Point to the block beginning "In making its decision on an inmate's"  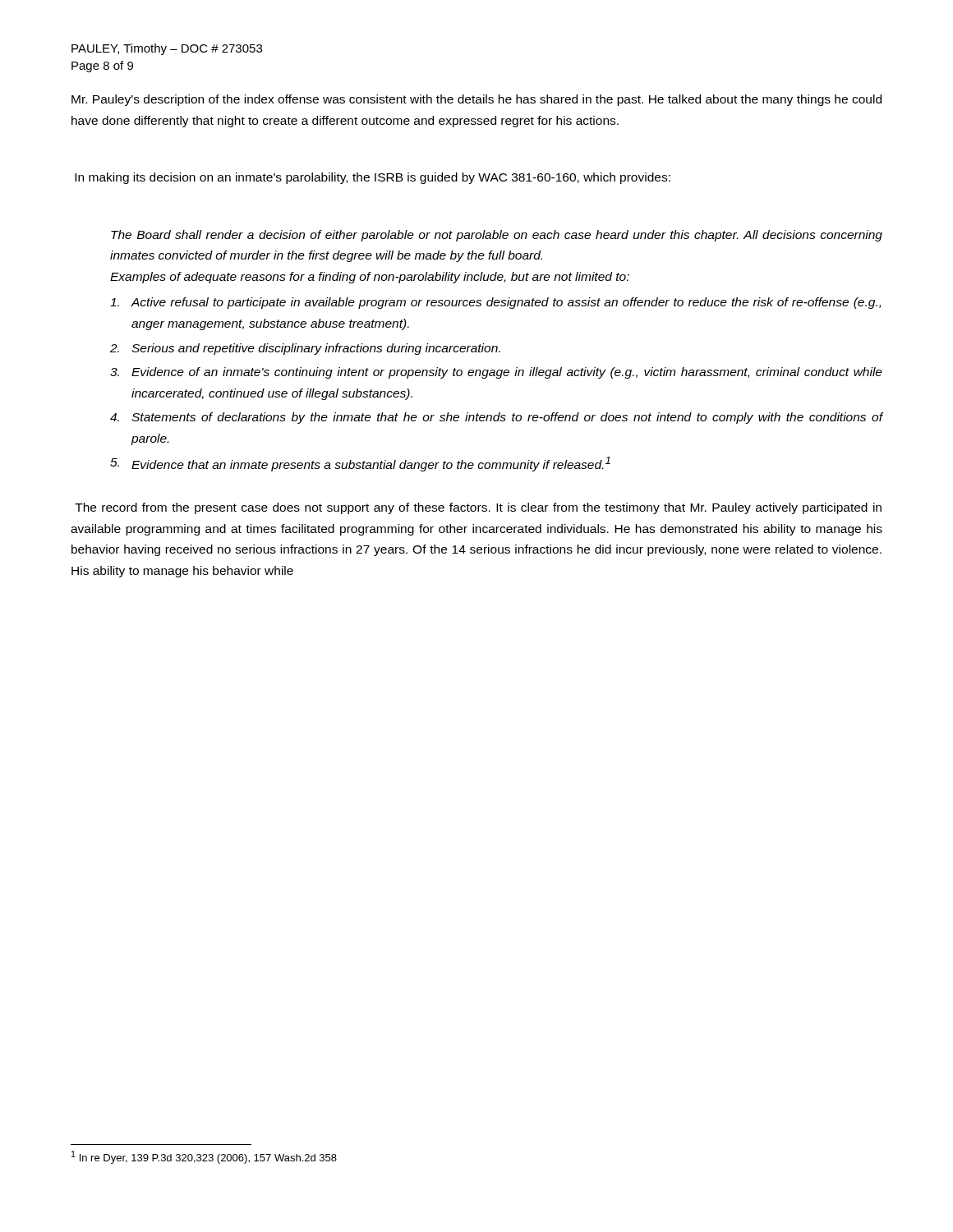click(x=371, y=177)
